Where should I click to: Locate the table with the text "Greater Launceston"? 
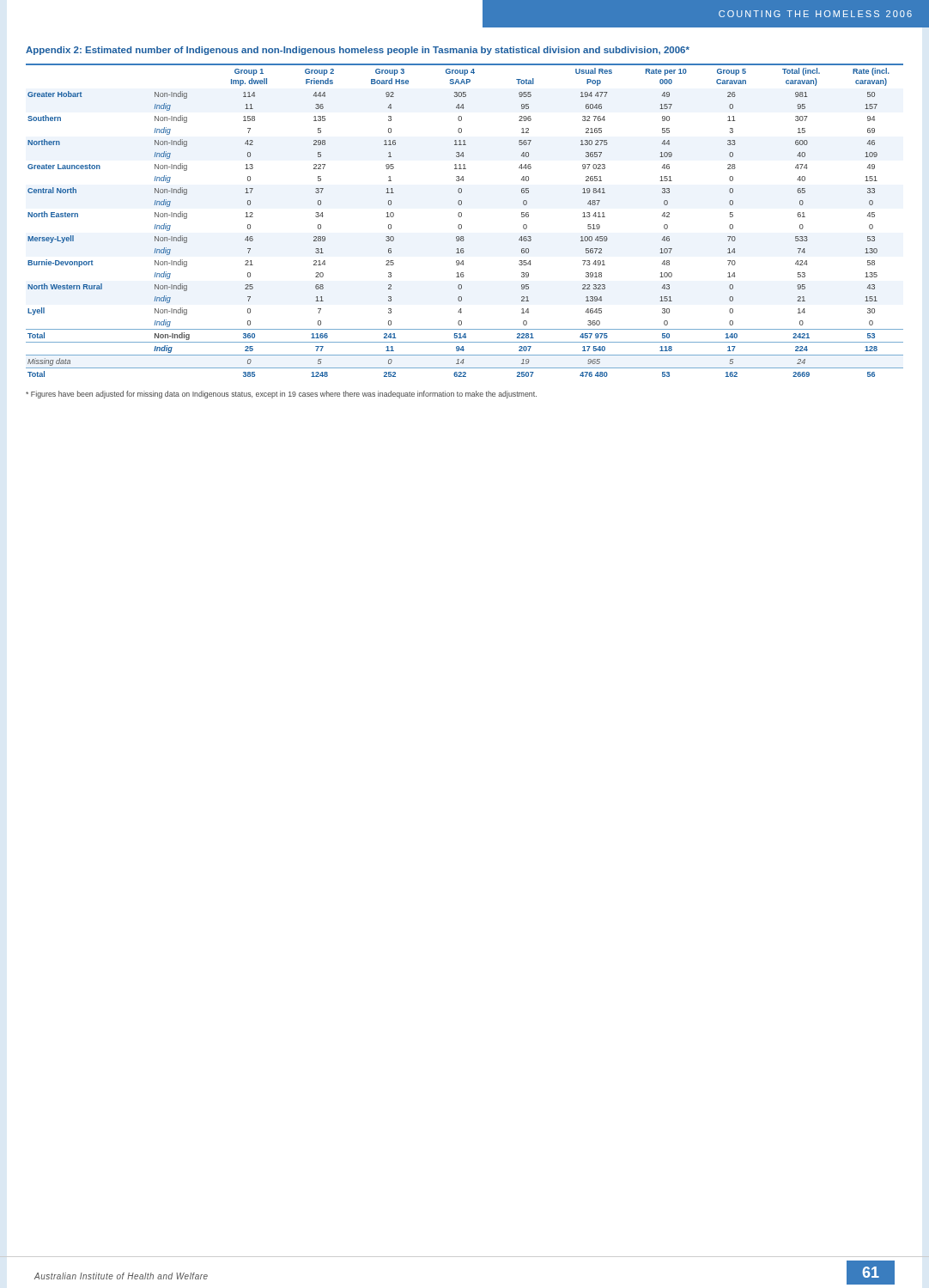tap(464, 222)
